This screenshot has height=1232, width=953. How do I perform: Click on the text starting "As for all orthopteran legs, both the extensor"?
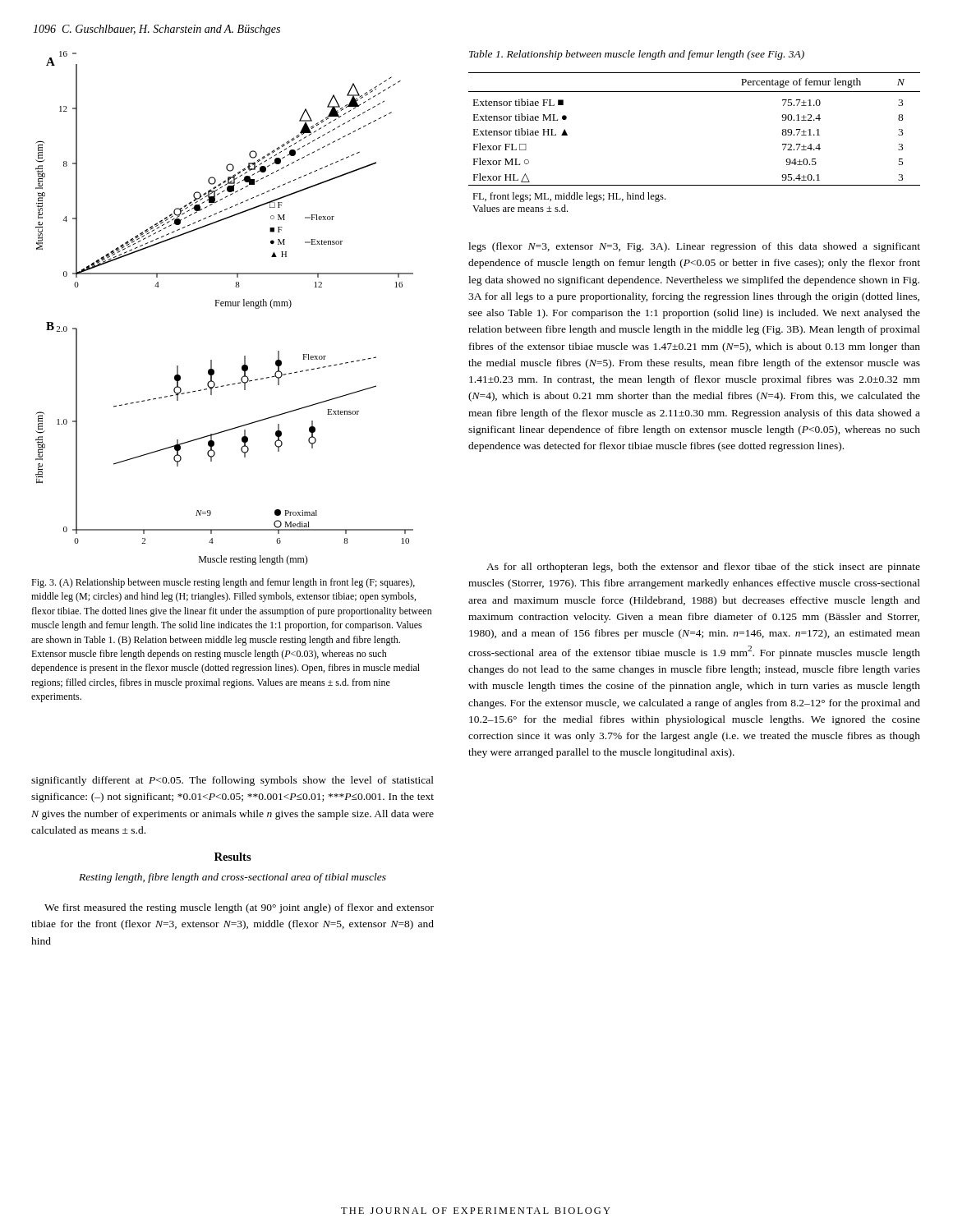point(694,659)
